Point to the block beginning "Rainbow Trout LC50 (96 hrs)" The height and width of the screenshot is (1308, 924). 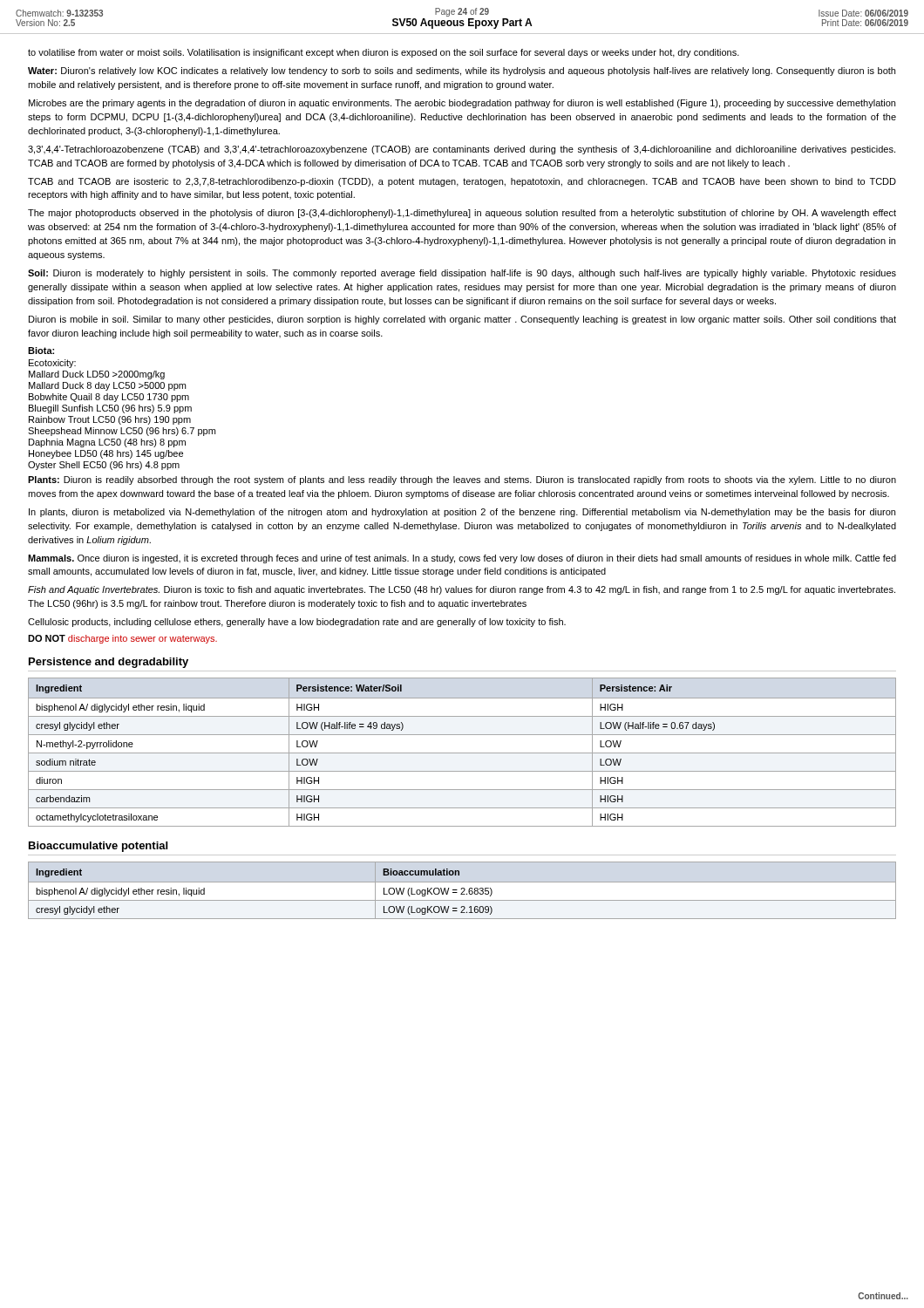(109, 419)
